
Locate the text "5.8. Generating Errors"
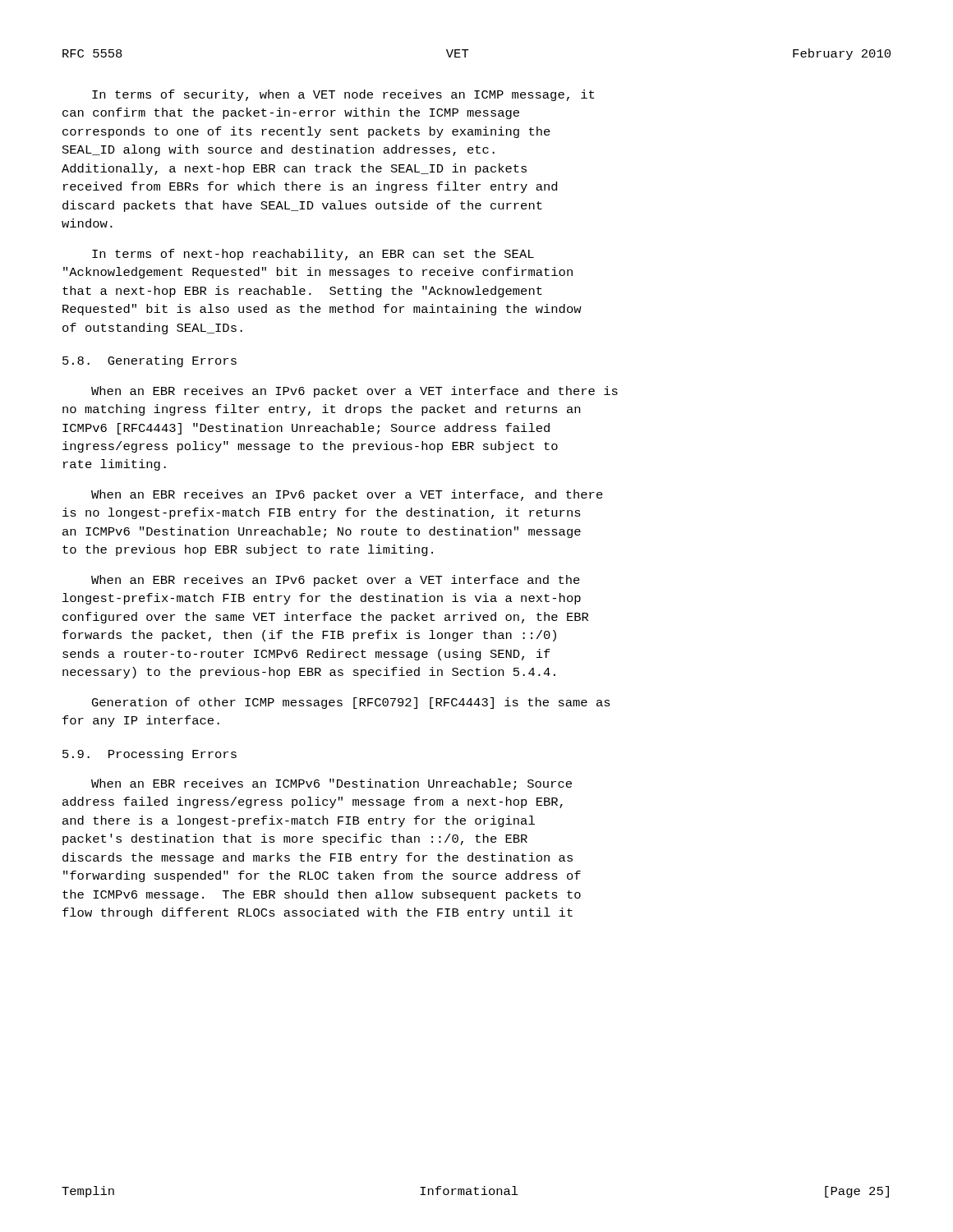(150, 361)
